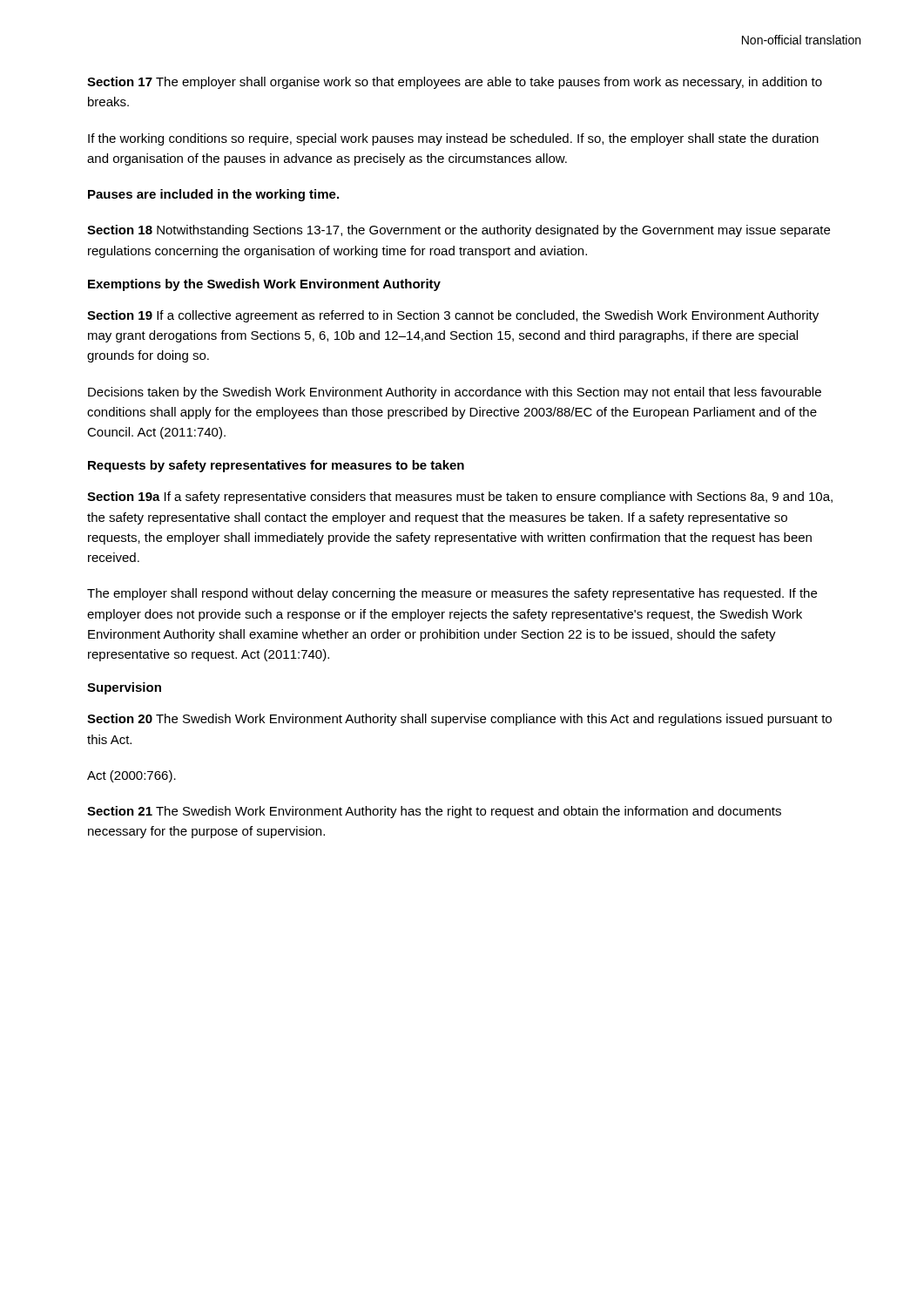Click on the element starting "Pauses are included in the working"
Screen dimensions: 1307x924
[x=213, y=194]
